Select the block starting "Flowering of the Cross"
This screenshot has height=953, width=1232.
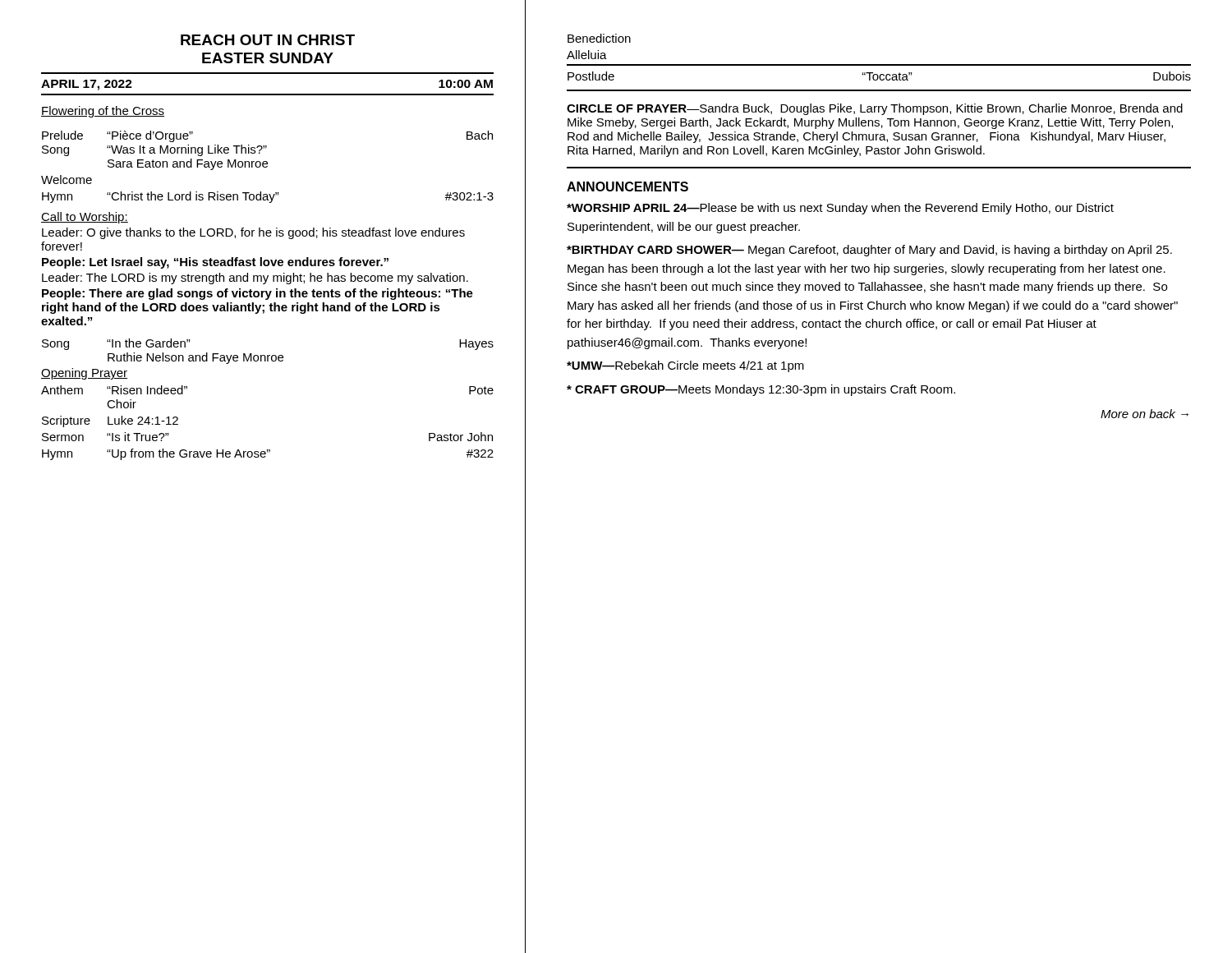click(103, 111)
